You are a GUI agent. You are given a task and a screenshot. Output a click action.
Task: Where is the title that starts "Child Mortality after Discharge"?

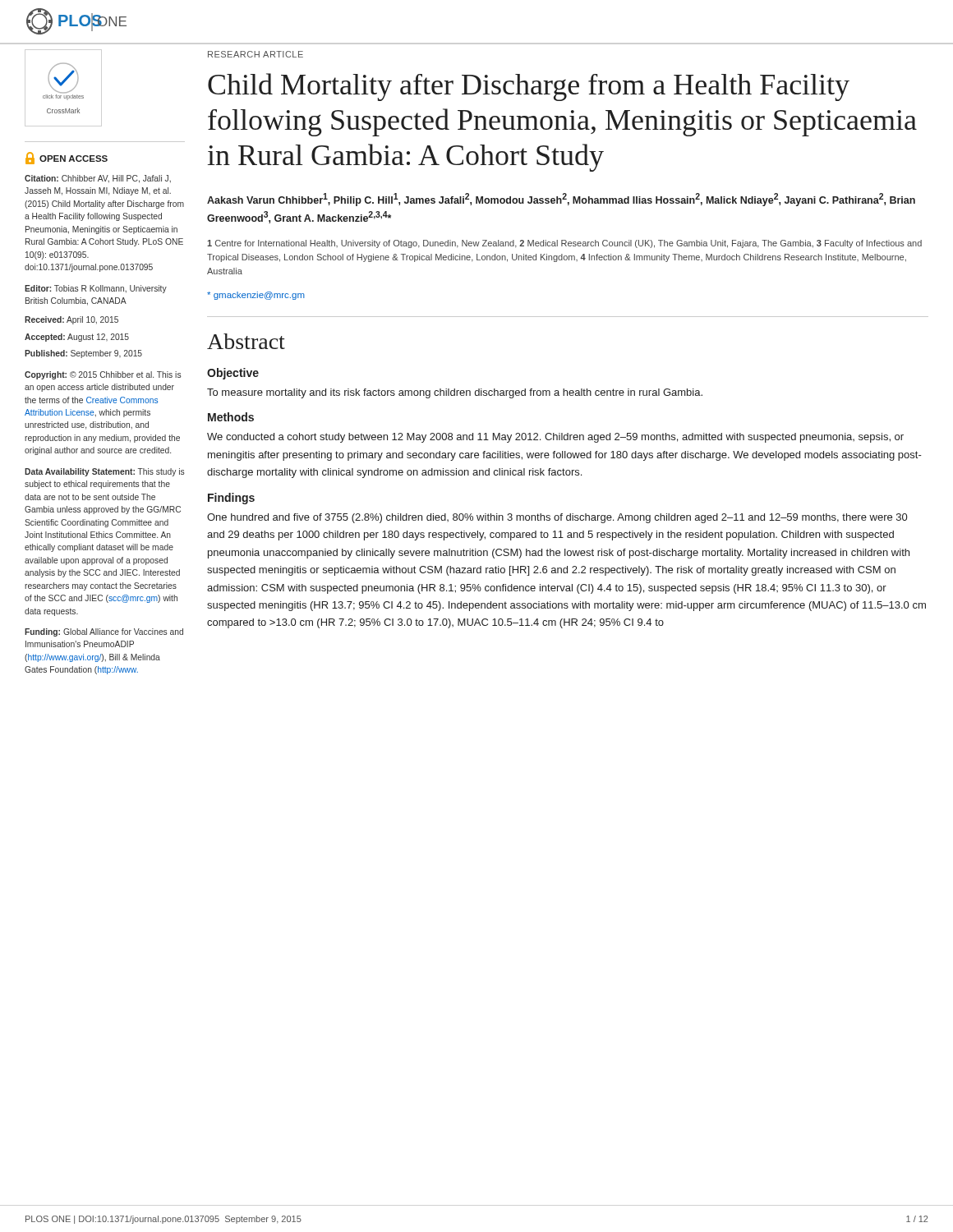[562, 120]
